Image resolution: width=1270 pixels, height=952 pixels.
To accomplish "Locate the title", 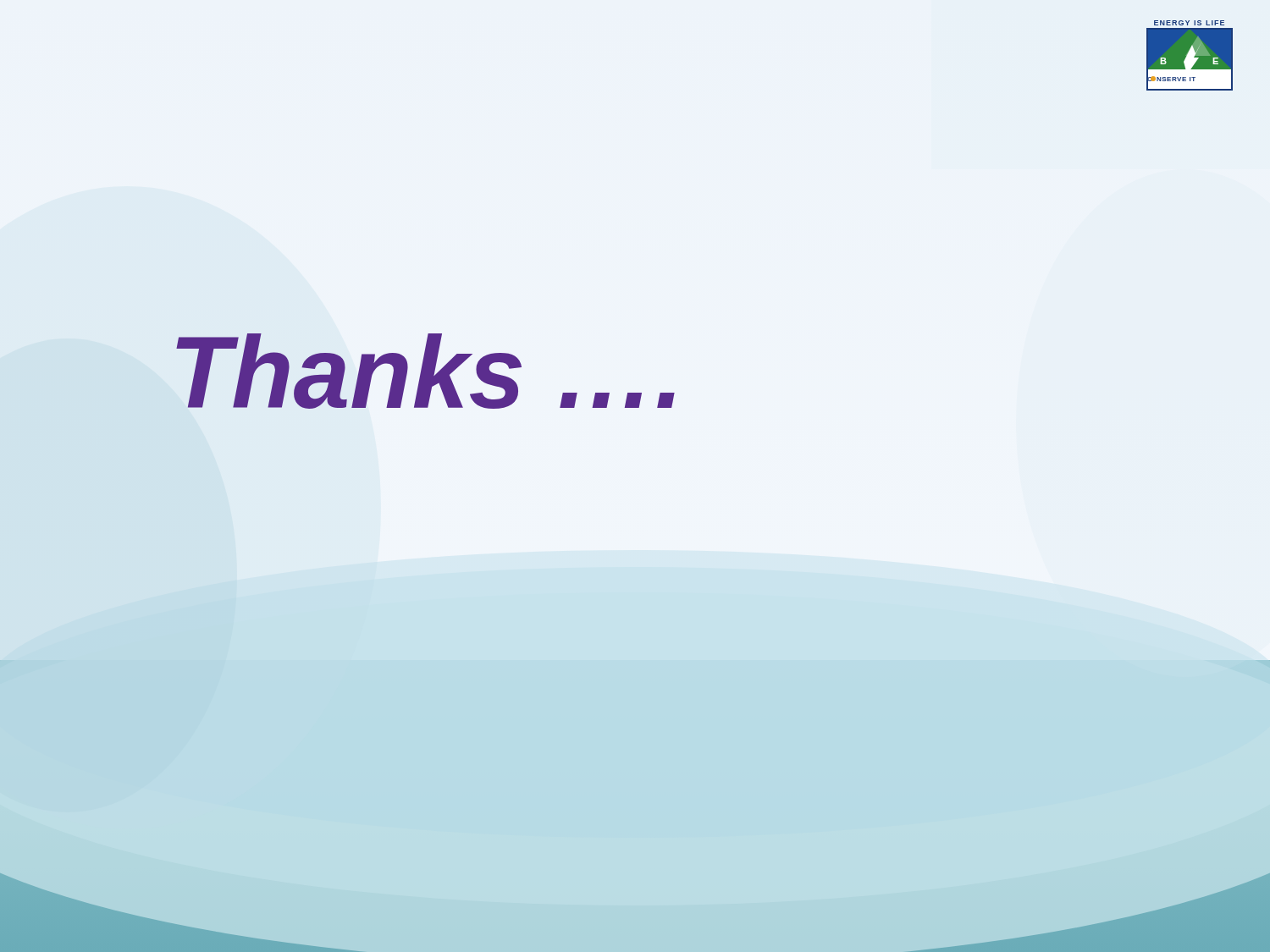I will pyautogui.click(x=426, y=372).
